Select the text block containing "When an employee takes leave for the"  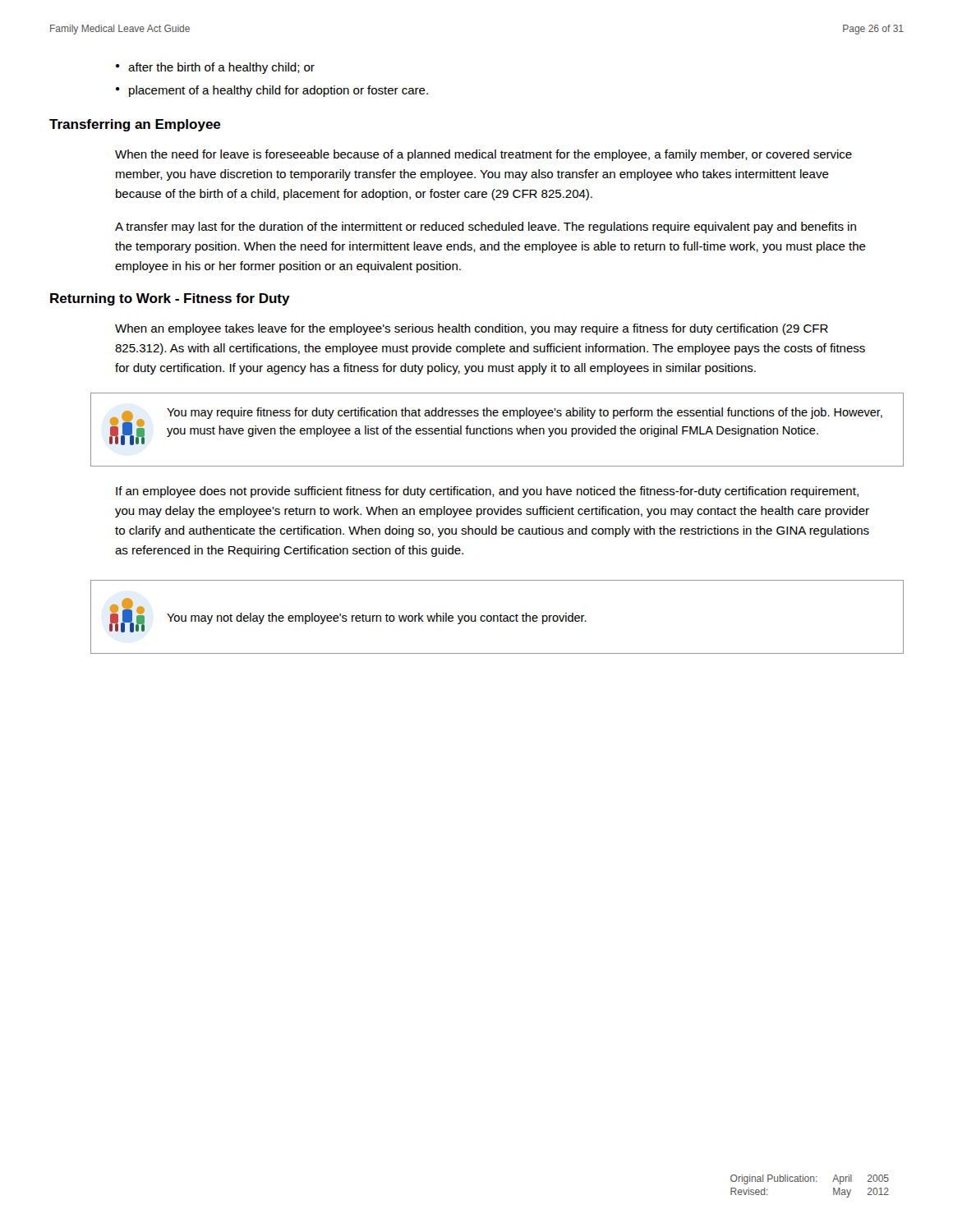pyautogui.click(x=490, y=348)
